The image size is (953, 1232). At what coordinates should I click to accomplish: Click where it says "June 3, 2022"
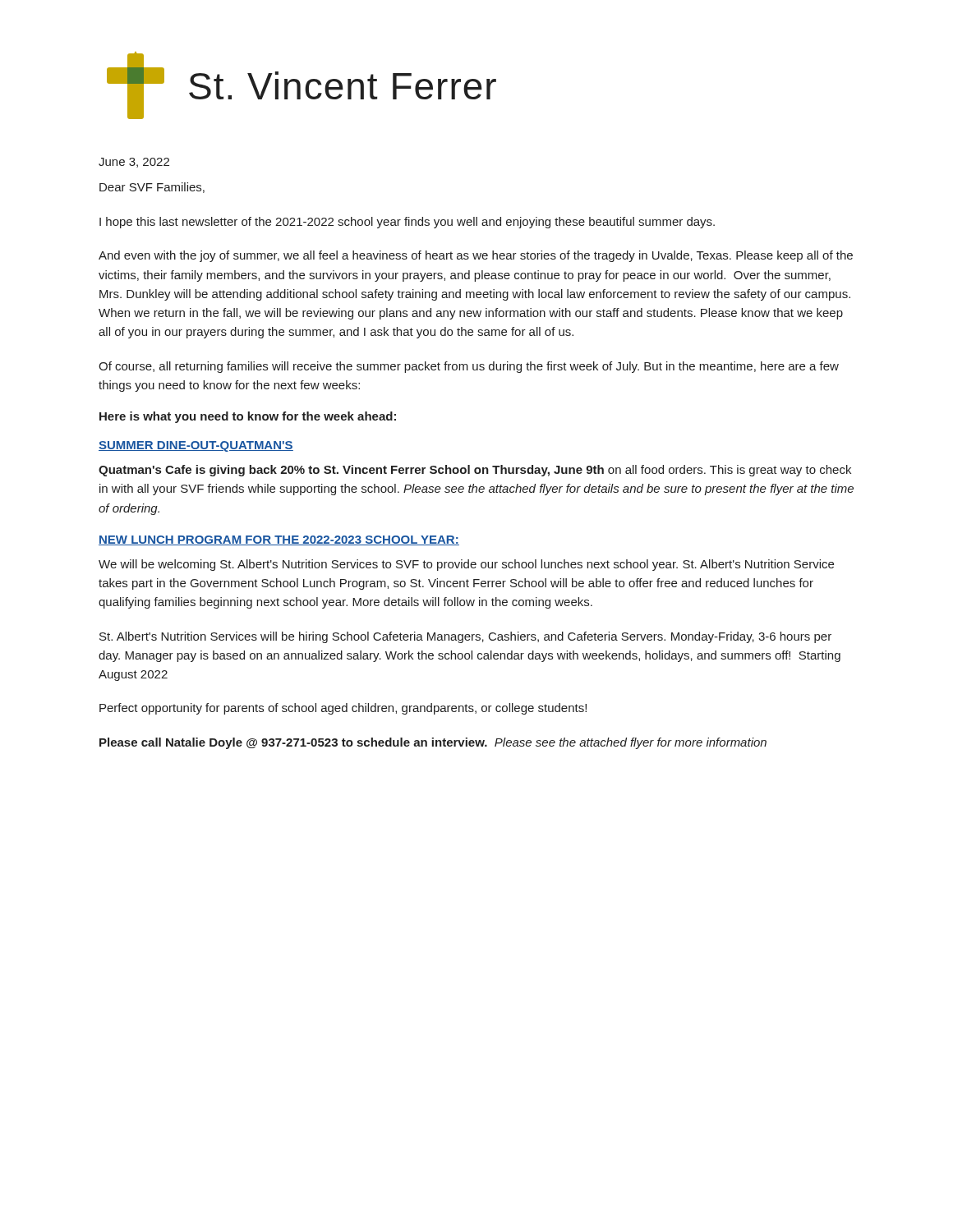pos(134,161)
